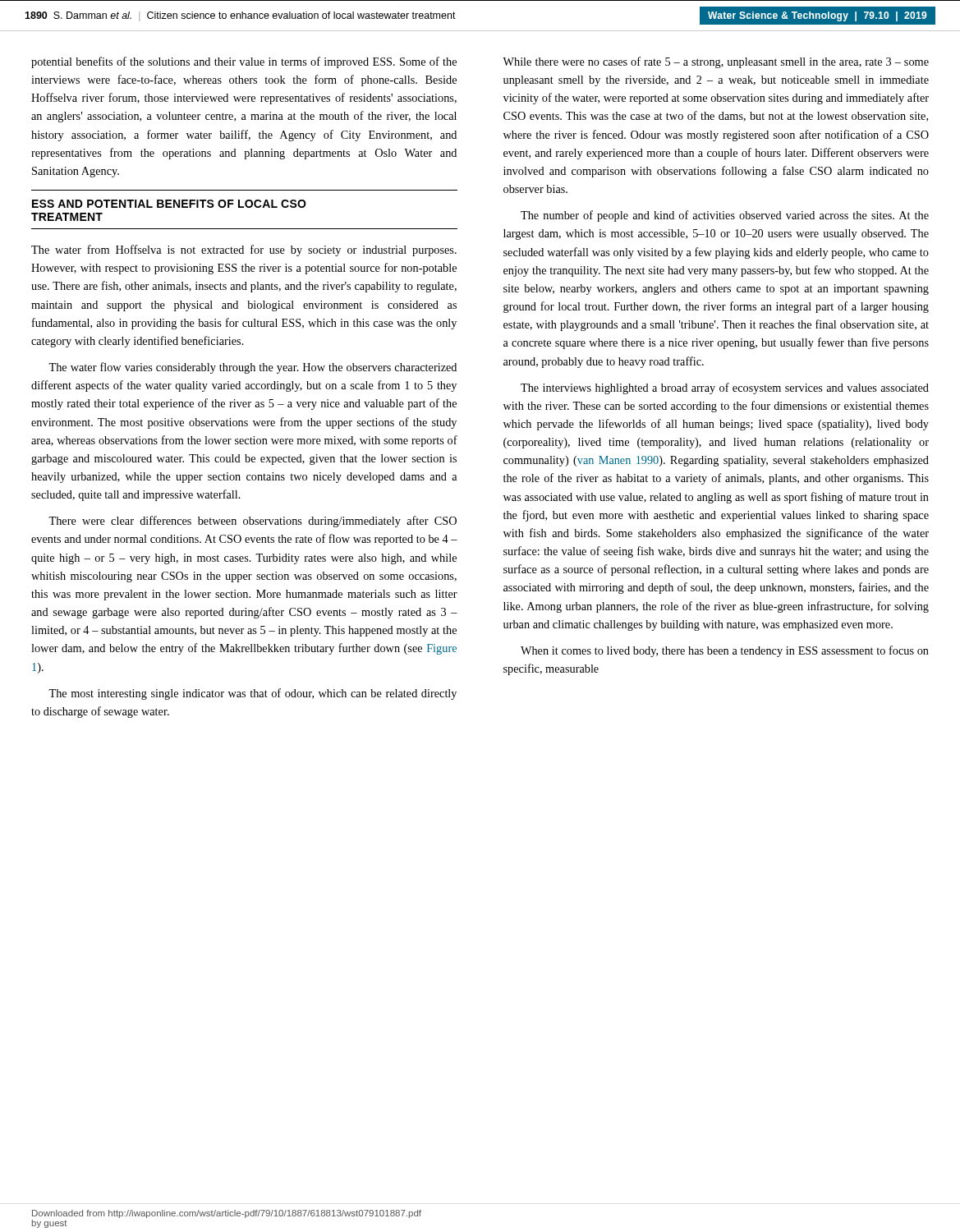Image resolution: width=960 pixels, height=1232 pixels.
Task: Select the text block with the text "The most interesting single"
Action: [x=244, y=702]
